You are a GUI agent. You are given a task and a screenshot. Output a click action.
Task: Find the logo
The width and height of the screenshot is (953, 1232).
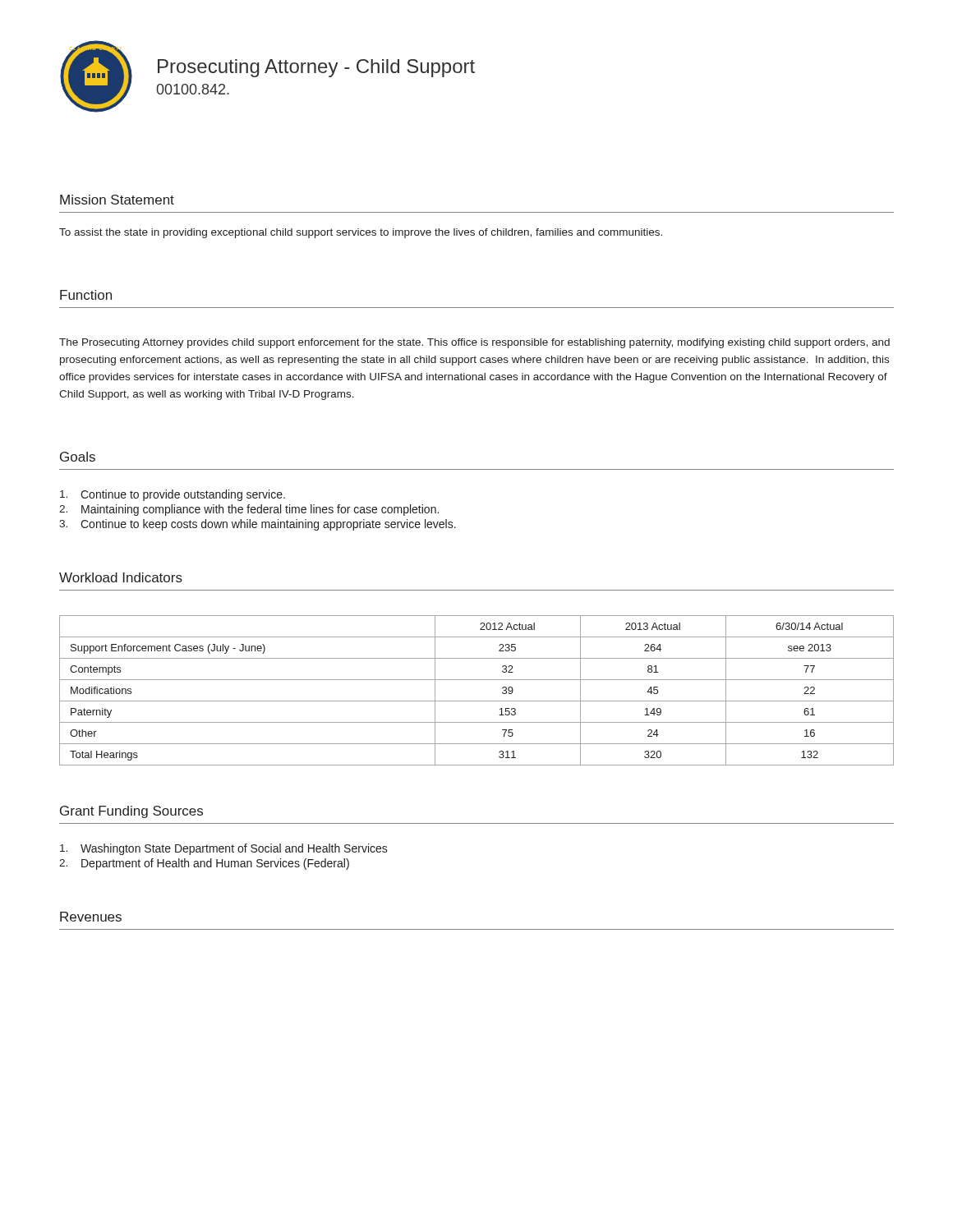(96, 76)
